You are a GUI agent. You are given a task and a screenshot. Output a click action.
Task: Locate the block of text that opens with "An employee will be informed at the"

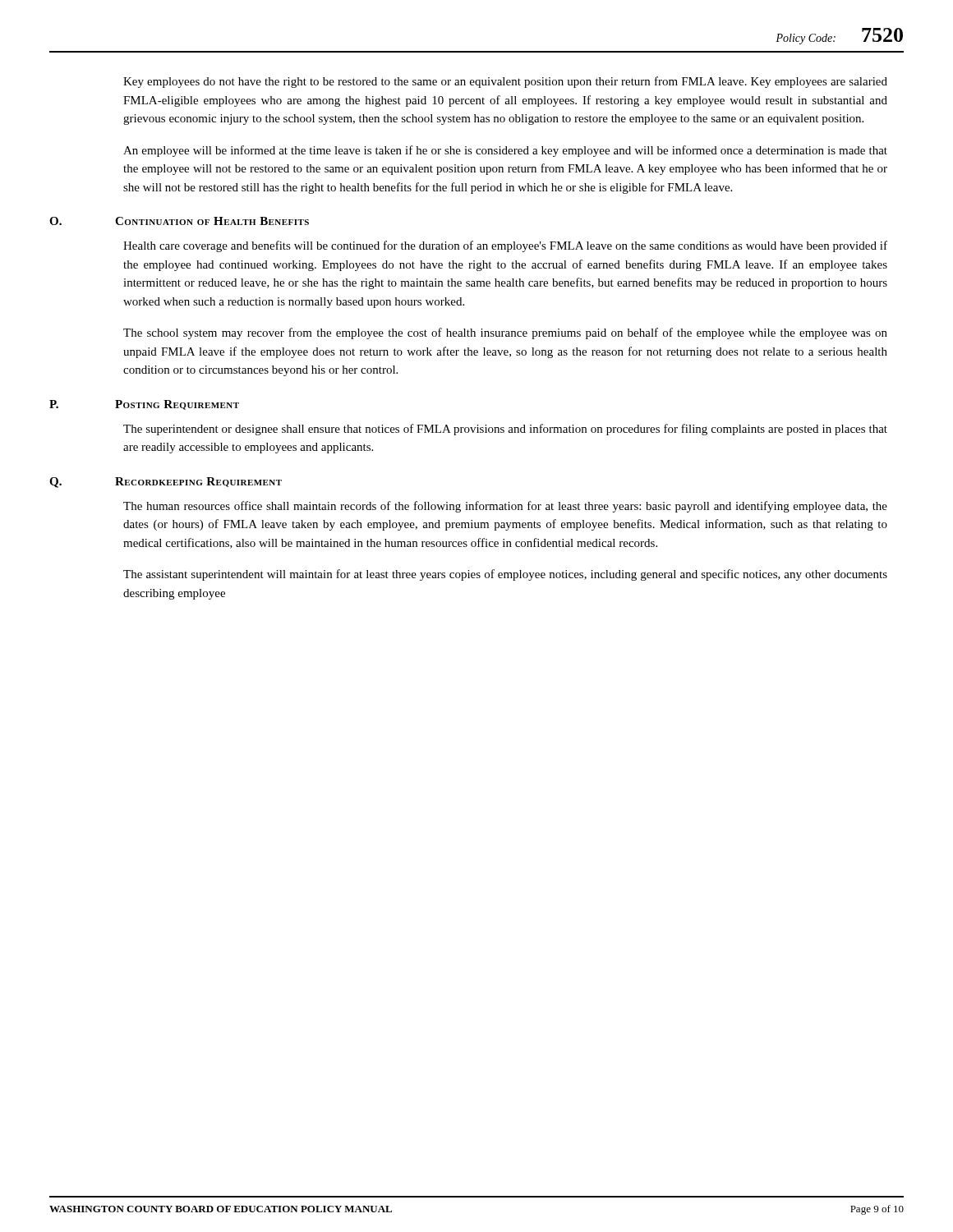(505, 168)
